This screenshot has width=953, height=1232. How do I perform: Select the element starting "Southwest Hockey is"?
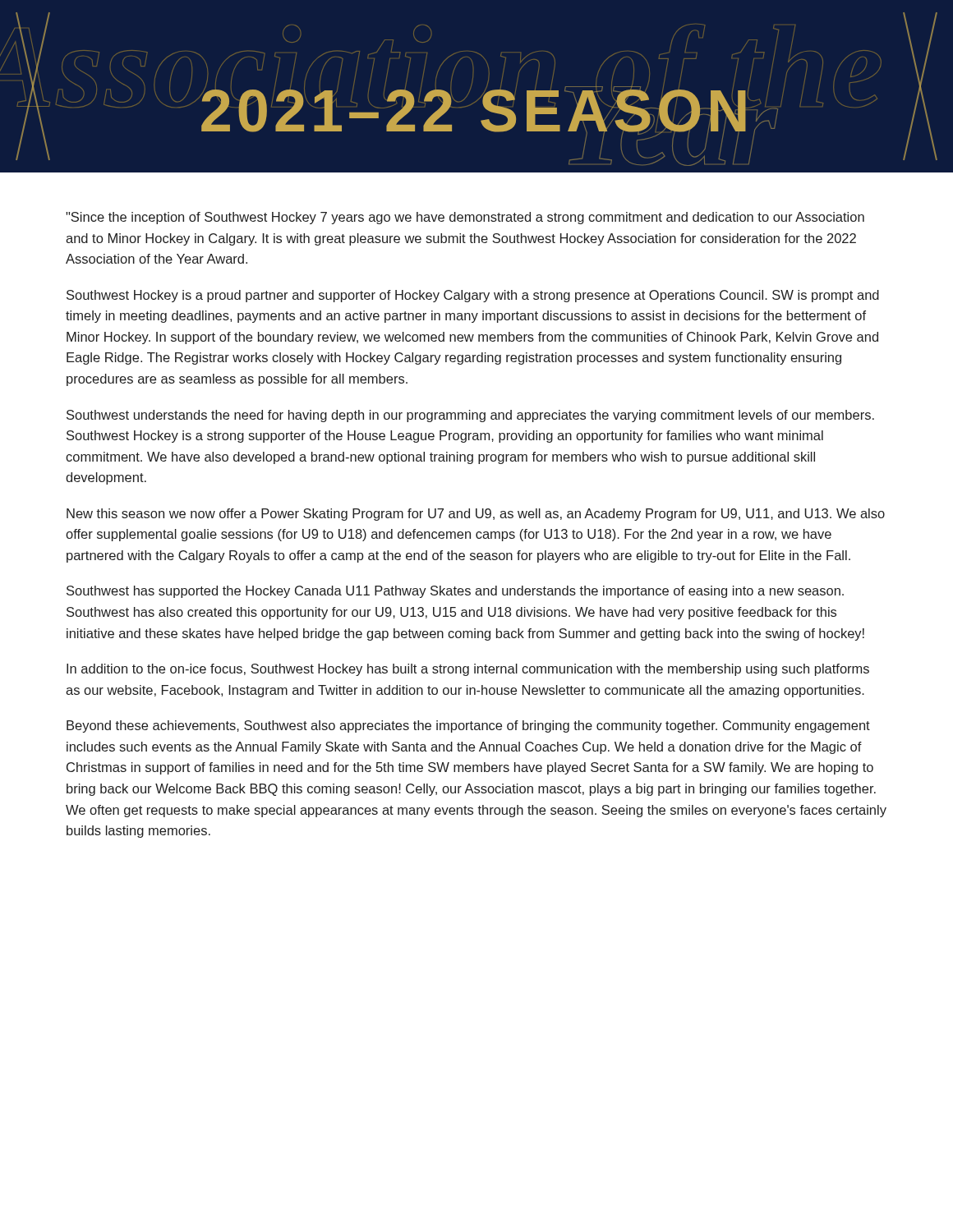476,337
